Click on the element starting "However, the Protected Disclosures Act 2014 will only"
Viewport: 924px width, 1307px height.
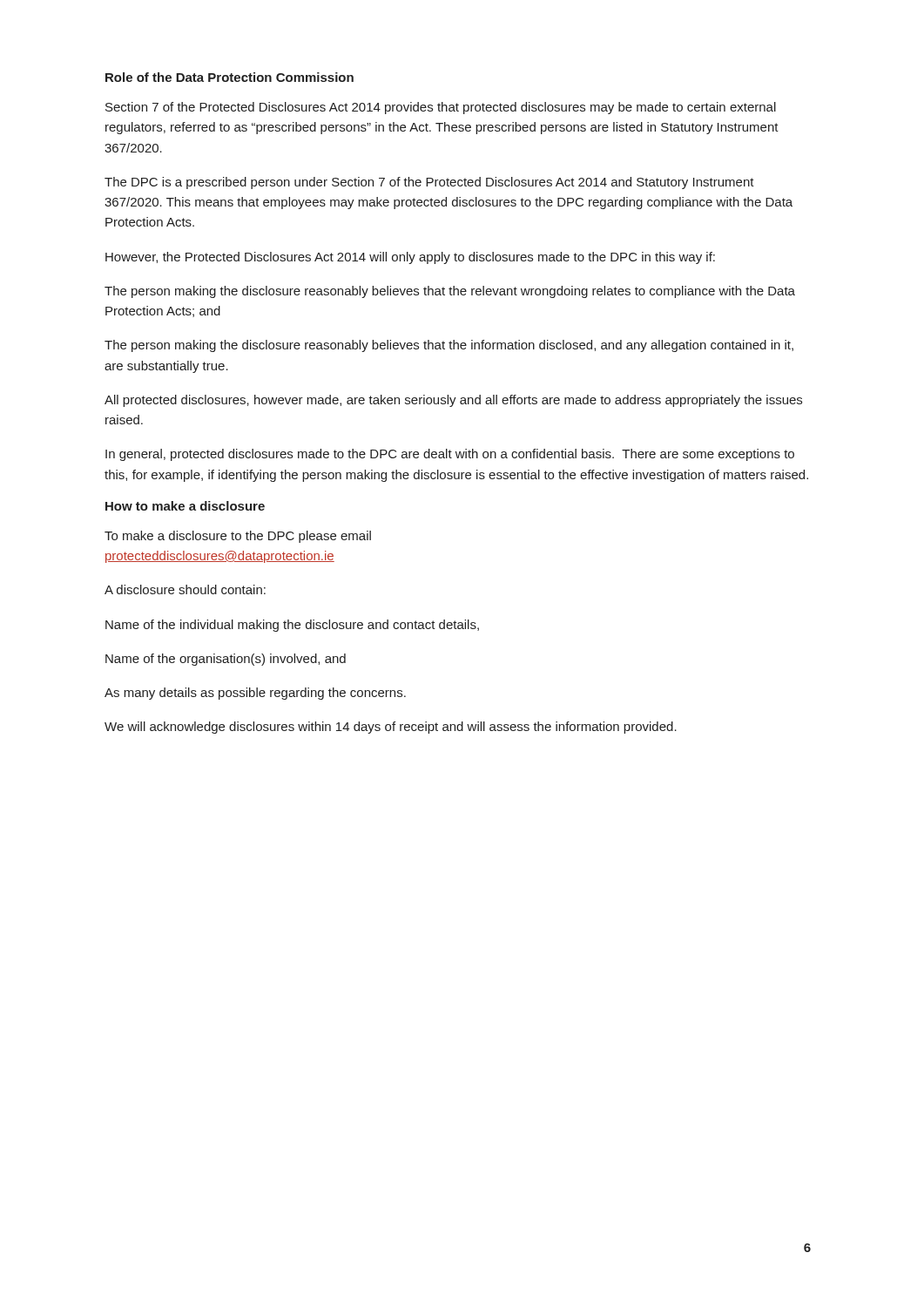point(410,256)
